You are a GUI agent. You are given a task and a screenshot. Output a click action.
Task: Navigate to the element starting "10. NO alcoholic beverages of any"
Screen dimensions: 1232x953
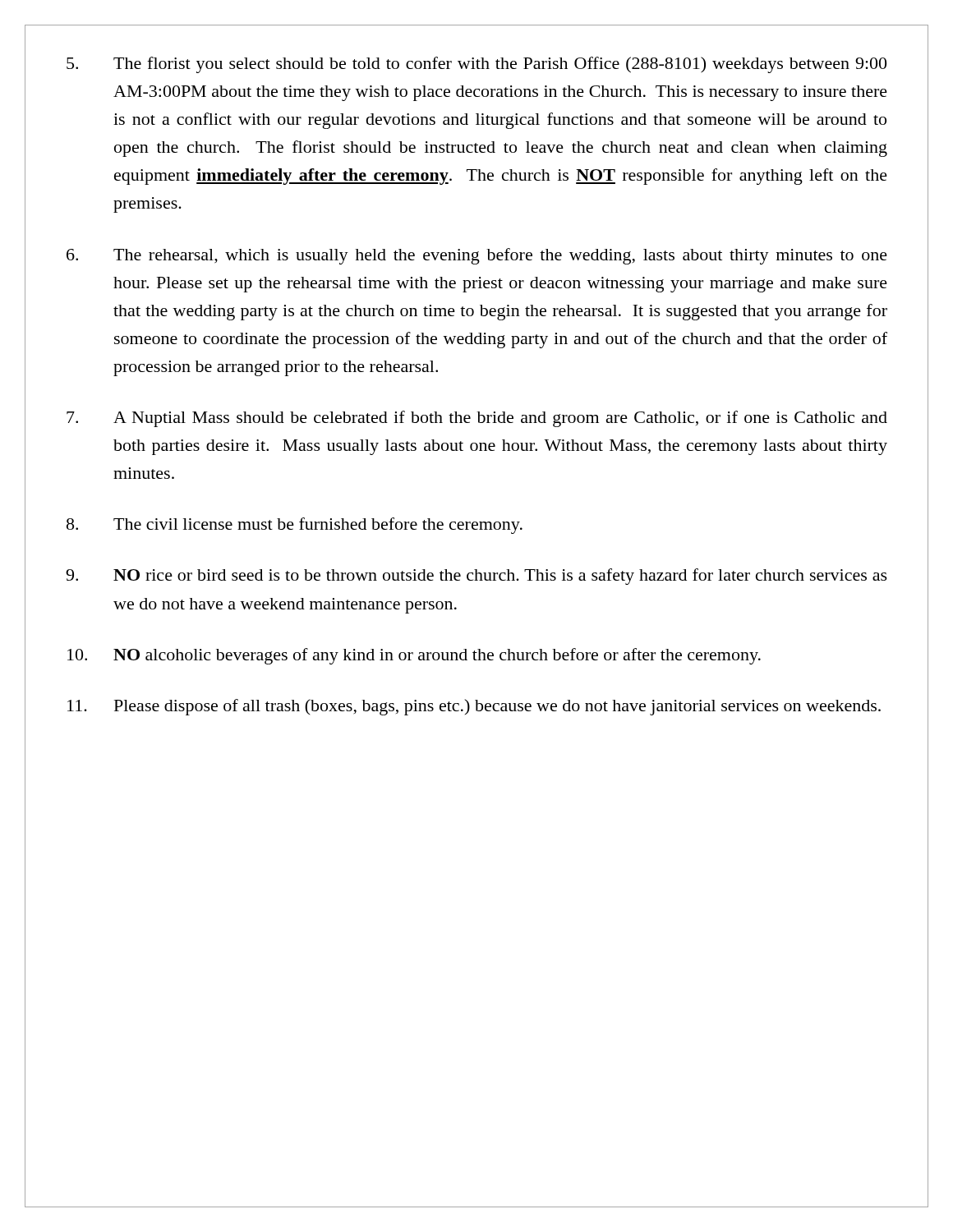[476, 654]
